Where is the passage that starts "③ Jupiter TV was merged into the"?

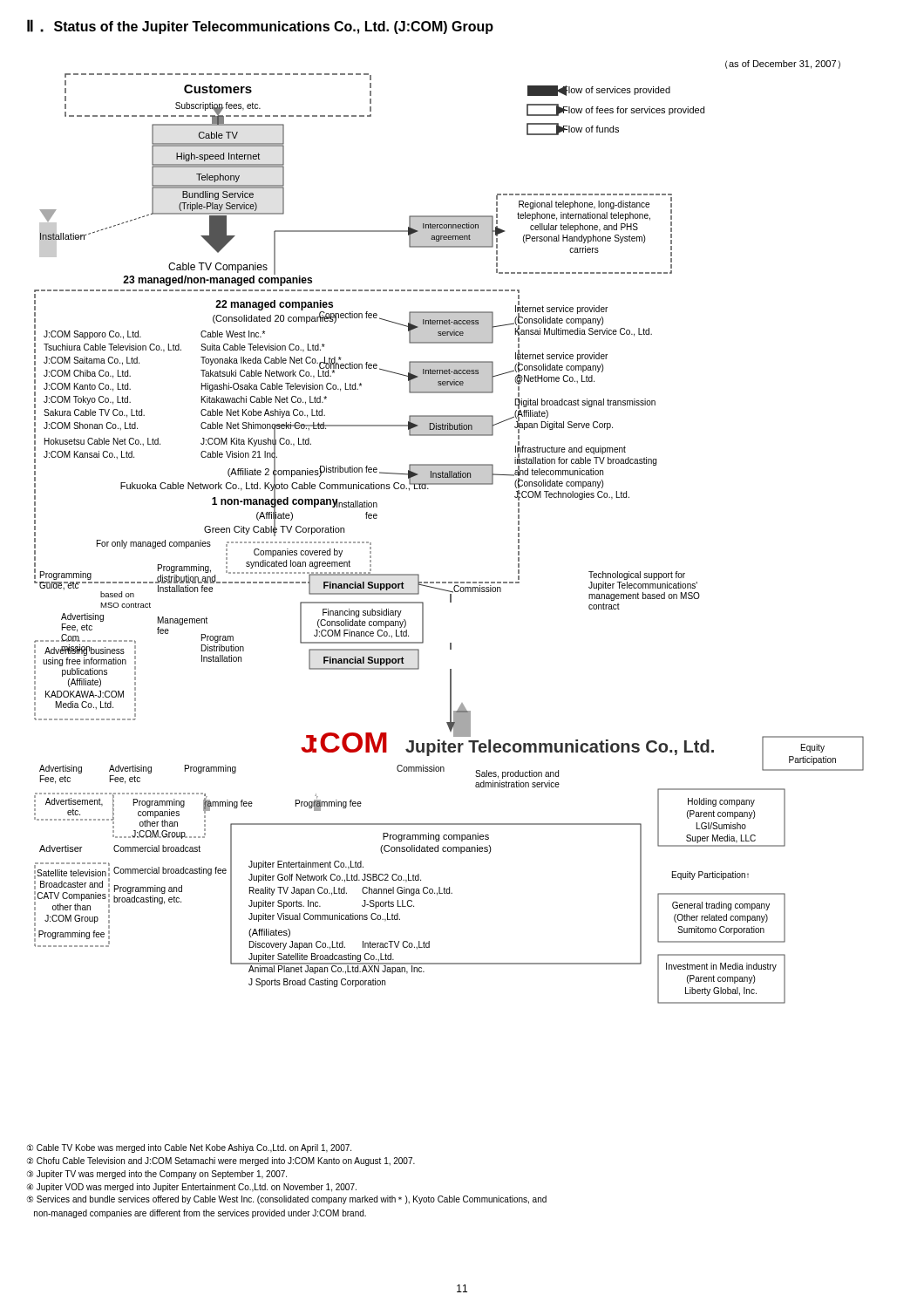tap(157, 1174)
